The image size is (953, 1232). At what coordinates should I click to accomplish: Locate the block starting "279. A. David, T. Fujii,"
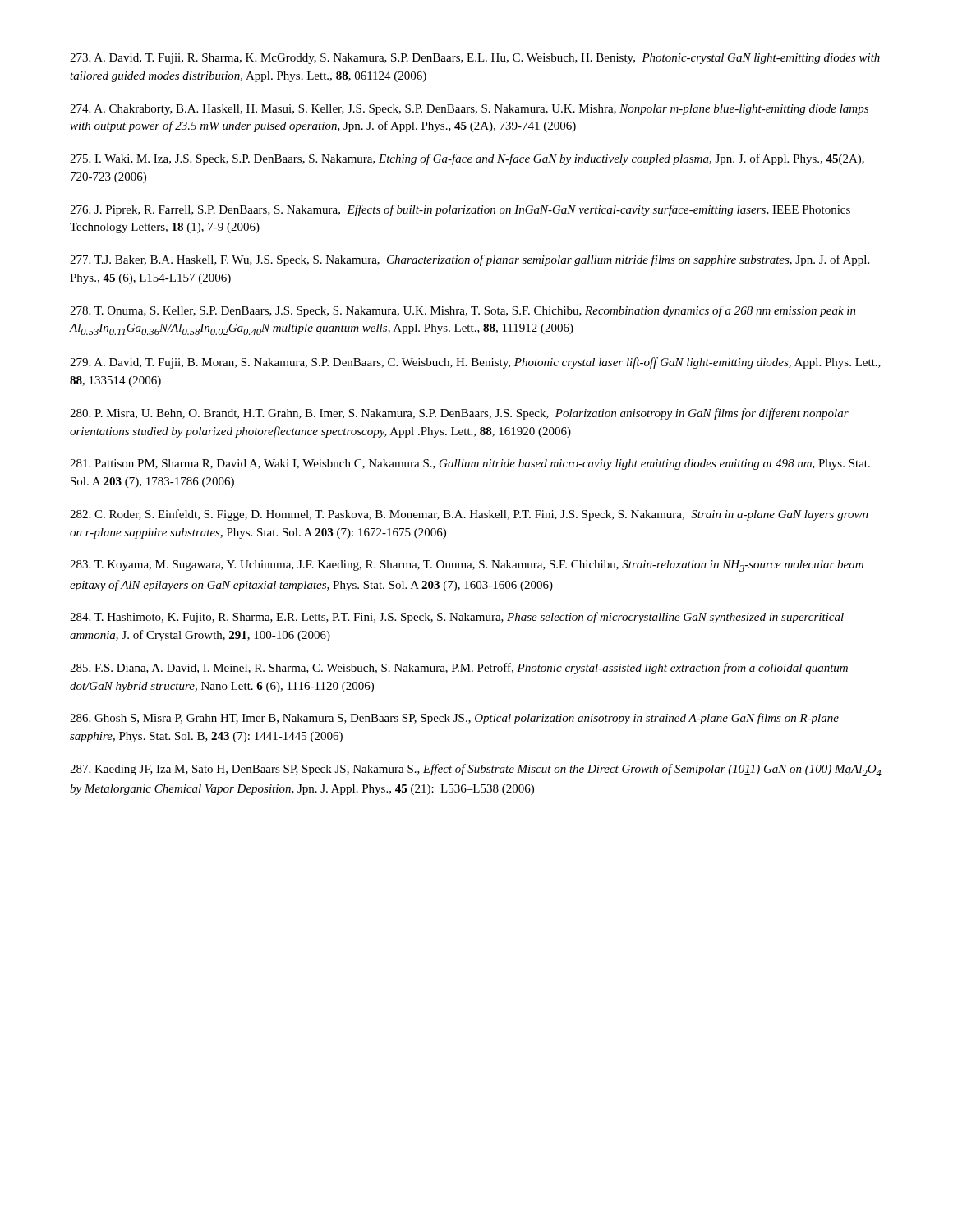475,371
